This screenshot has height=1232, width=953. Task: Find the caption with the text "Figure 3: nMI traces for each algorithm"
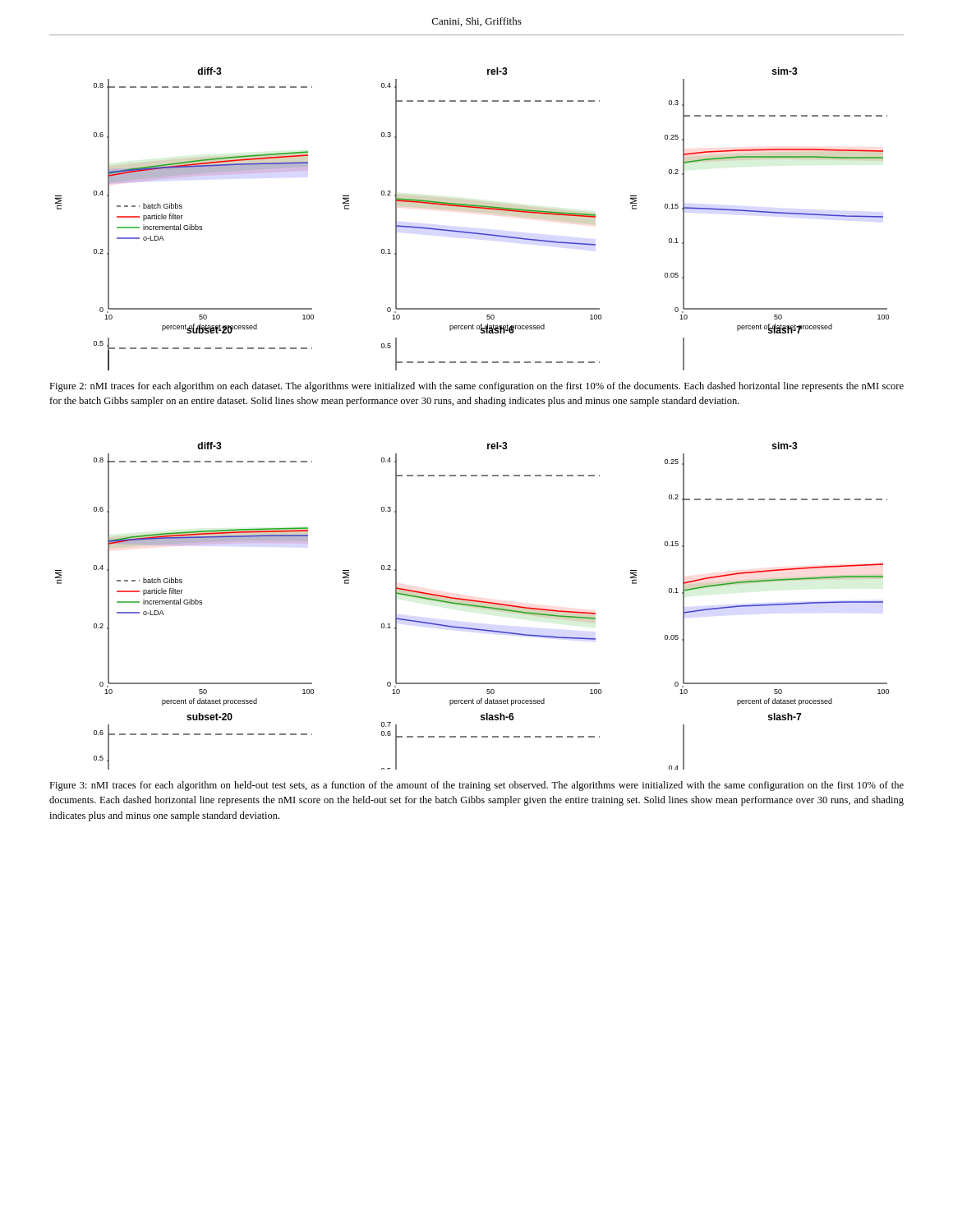point(476,800)
